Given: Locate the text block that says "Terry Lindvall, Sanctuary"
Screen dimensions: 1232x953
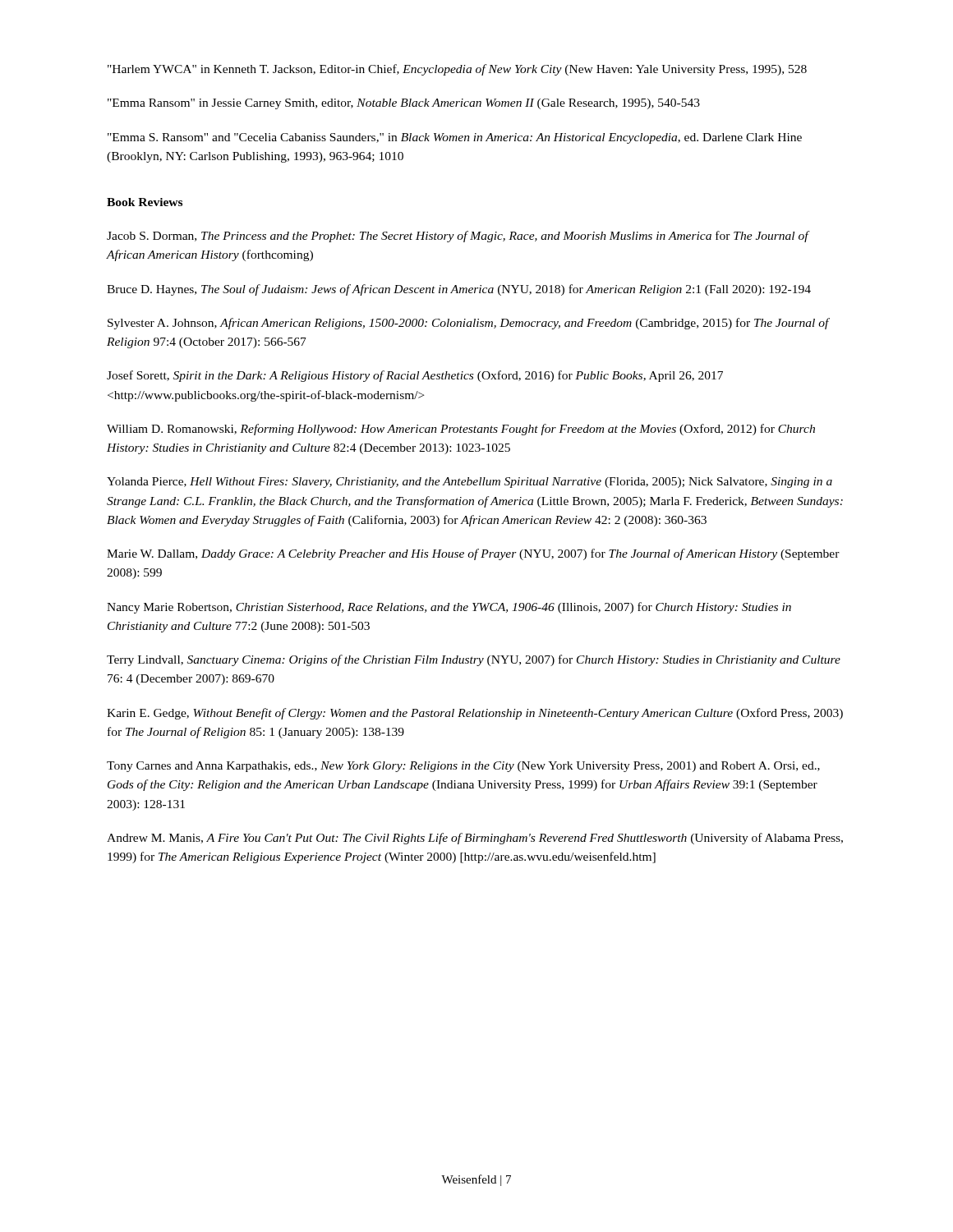Looking at the screenshot, I should click(x=474, y=669).
